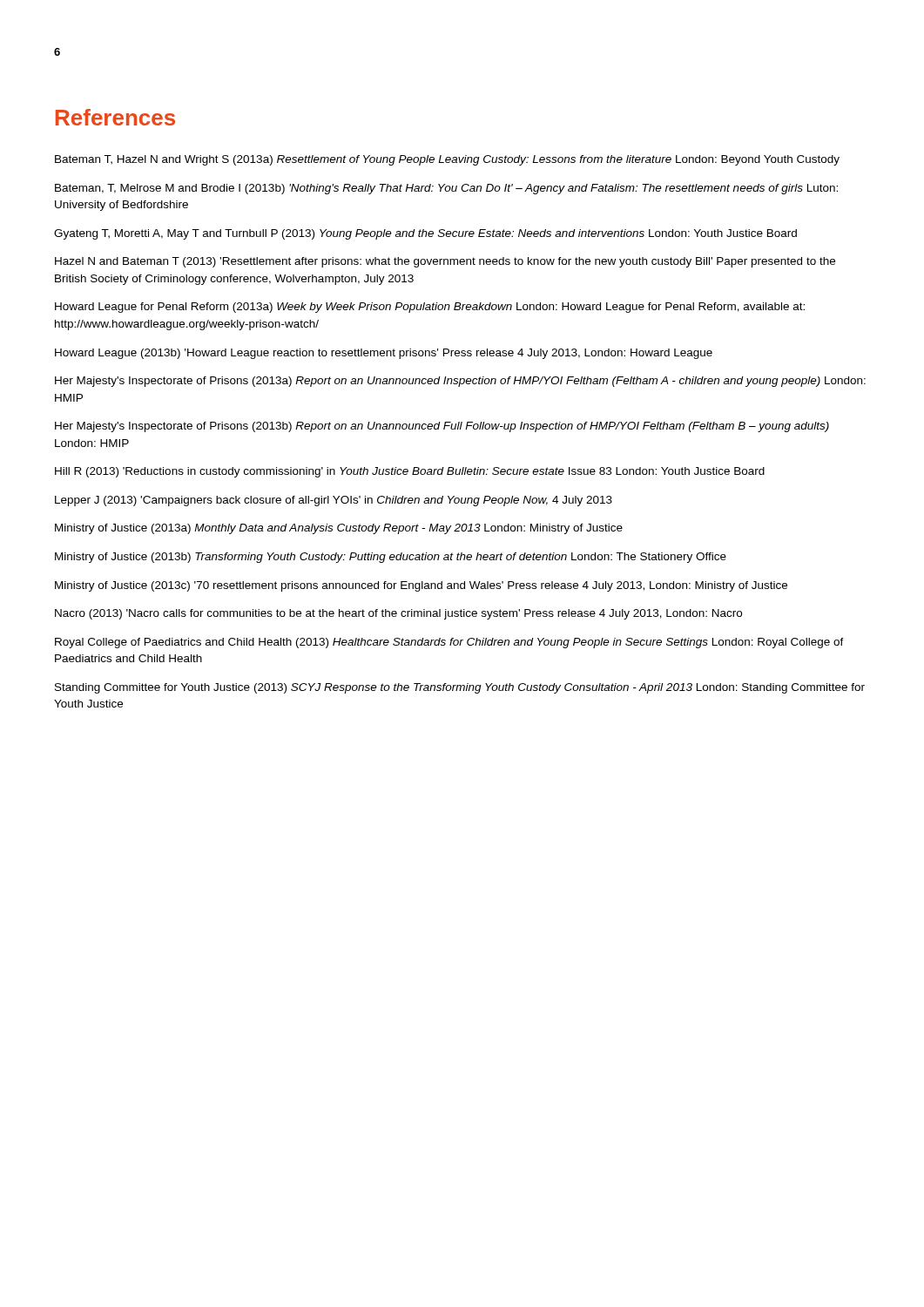This screenshot has height=1307, width=924.
Task: Click on the list item that says "Ministry of Justice (2013c) '70 resettlement prisons"
Action: (421, 585)
